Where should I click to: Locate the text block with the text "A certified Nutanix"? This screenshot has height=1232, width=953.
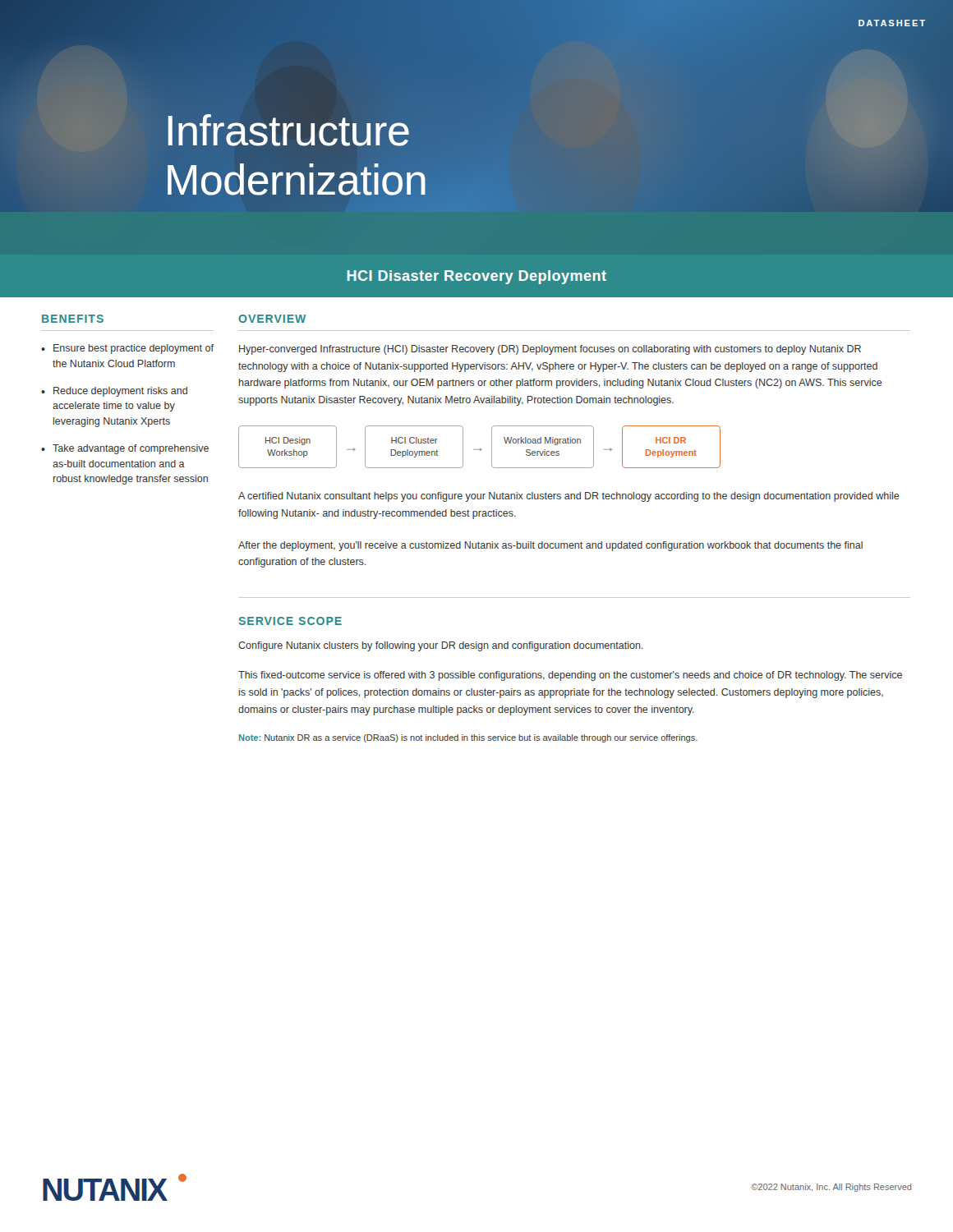569,505
